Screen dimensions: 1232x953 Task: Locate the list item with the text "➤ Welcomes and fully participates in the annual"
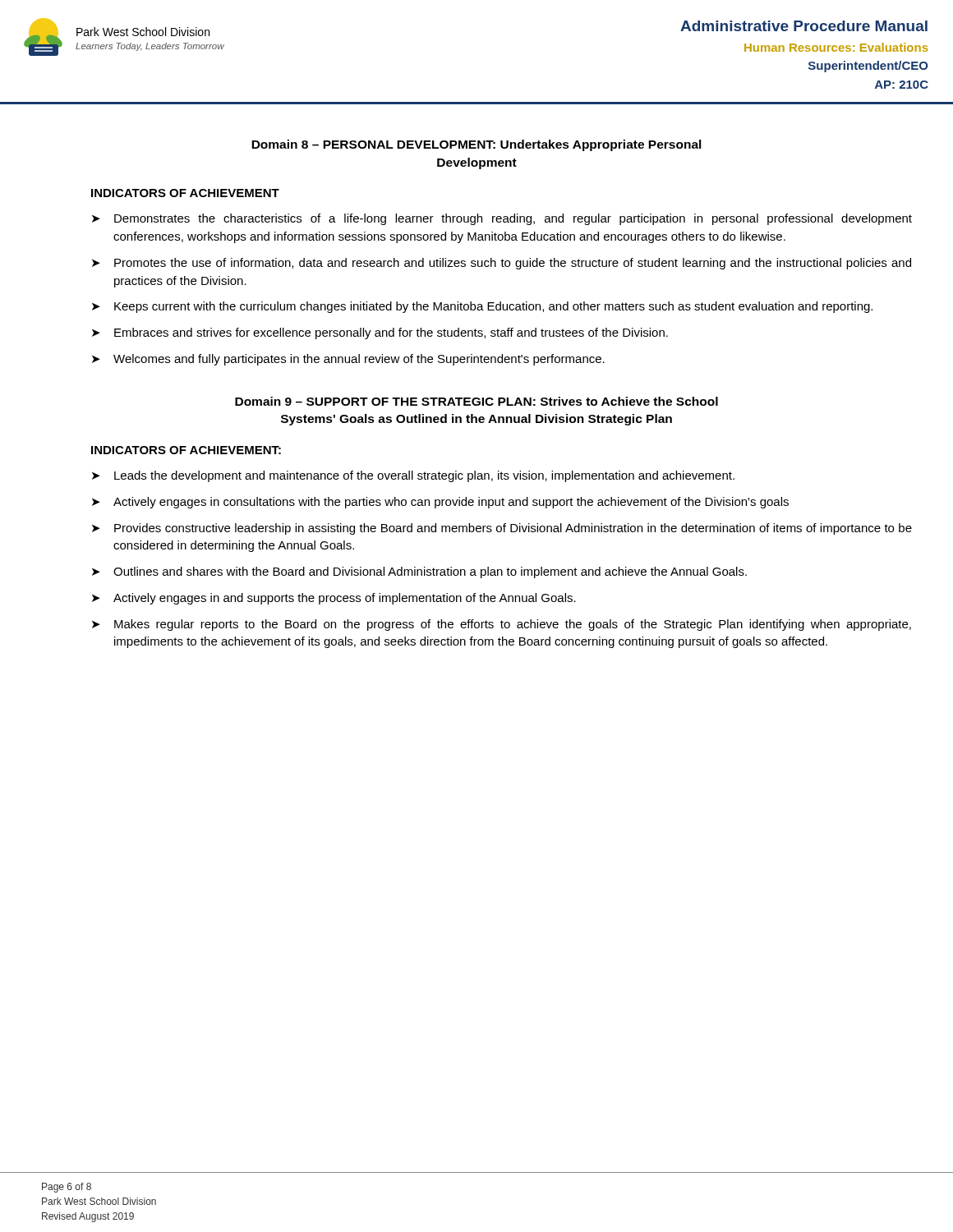click(x=501, y=359)
